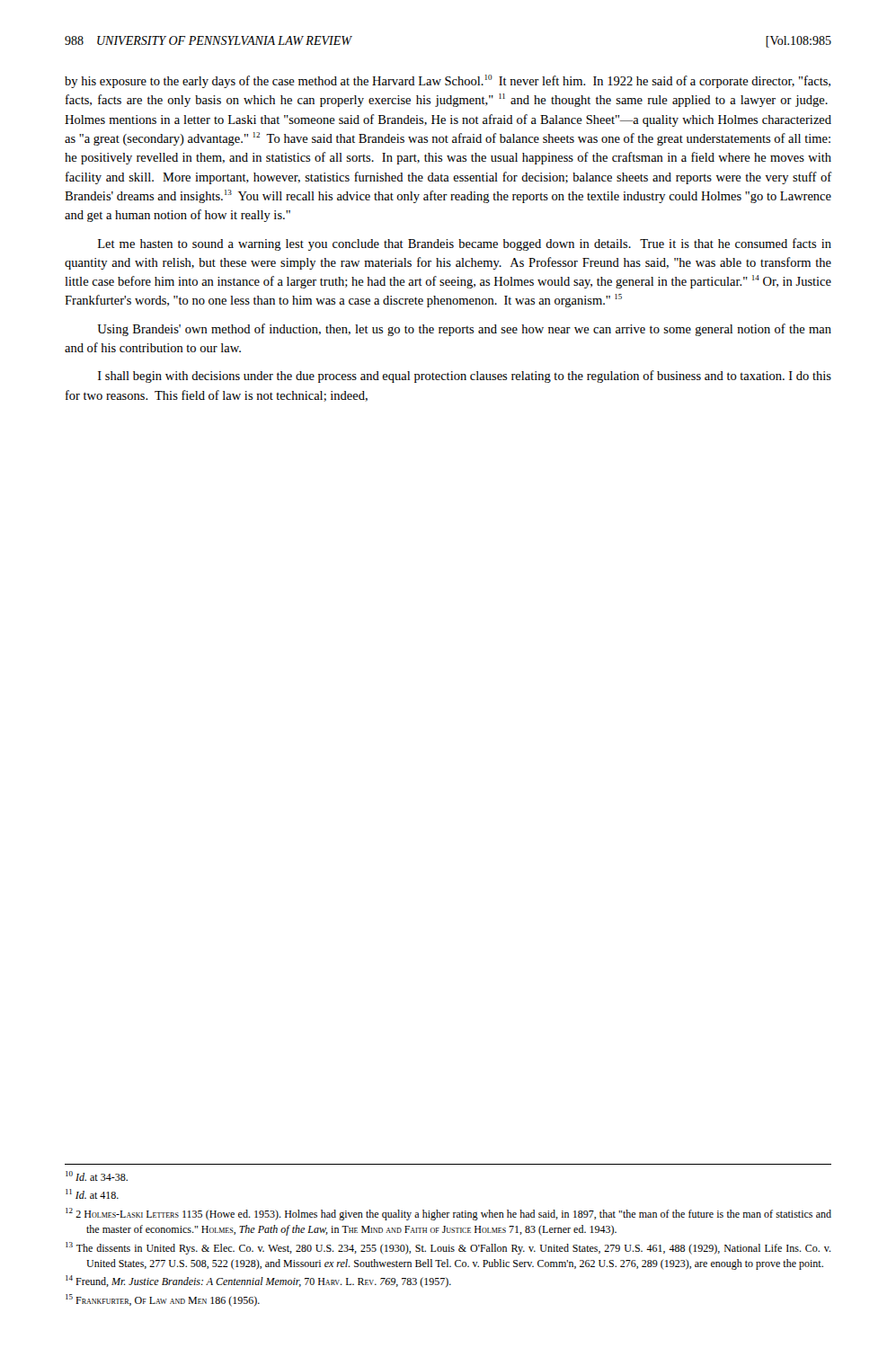Point to the block beginning "by his exposure to the"
Viewport: 896px width, 1348px height.
(x=448, y=148)
